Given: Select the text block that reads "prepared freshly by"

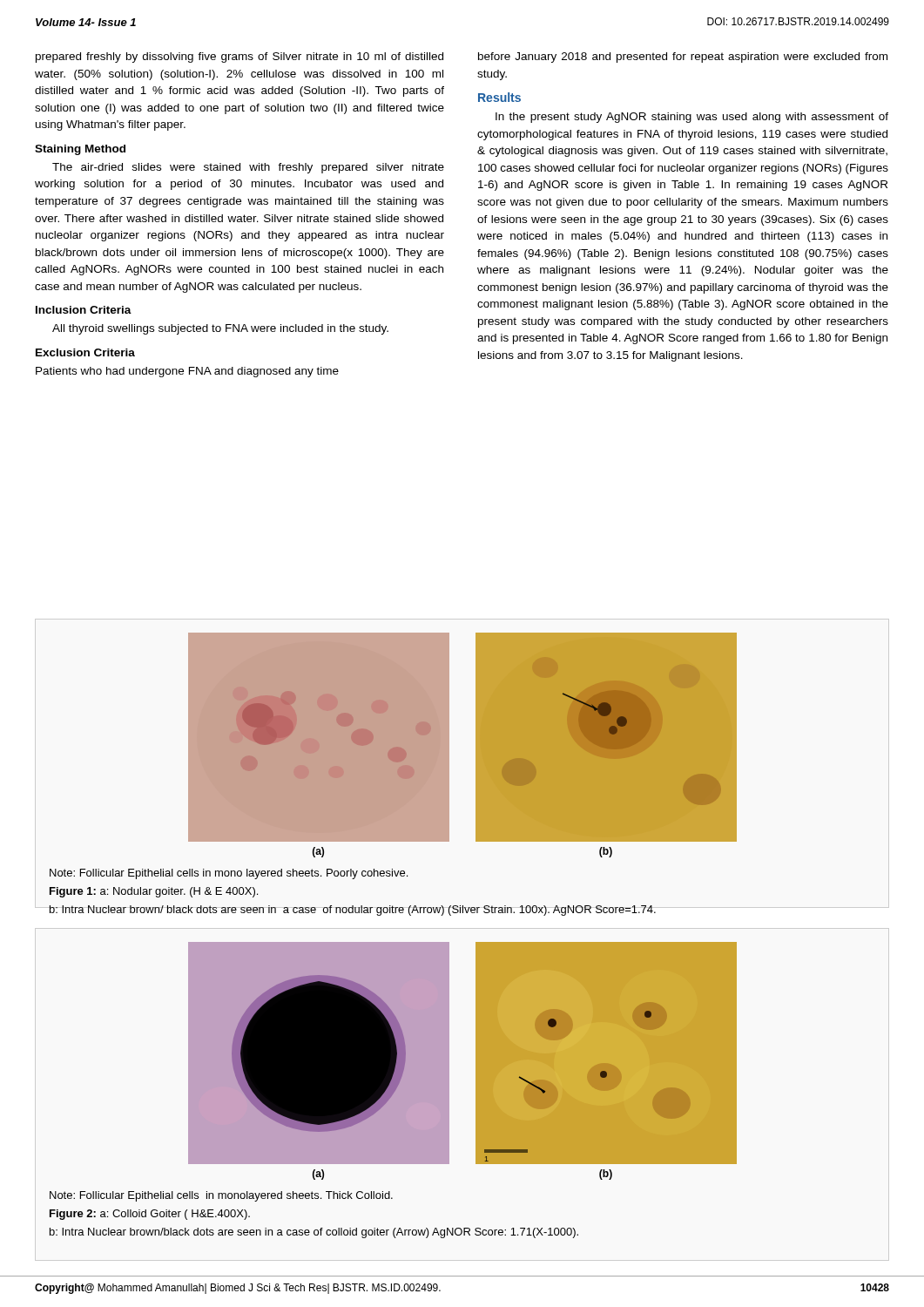Looking at the screenshot, I should [240, 91].
